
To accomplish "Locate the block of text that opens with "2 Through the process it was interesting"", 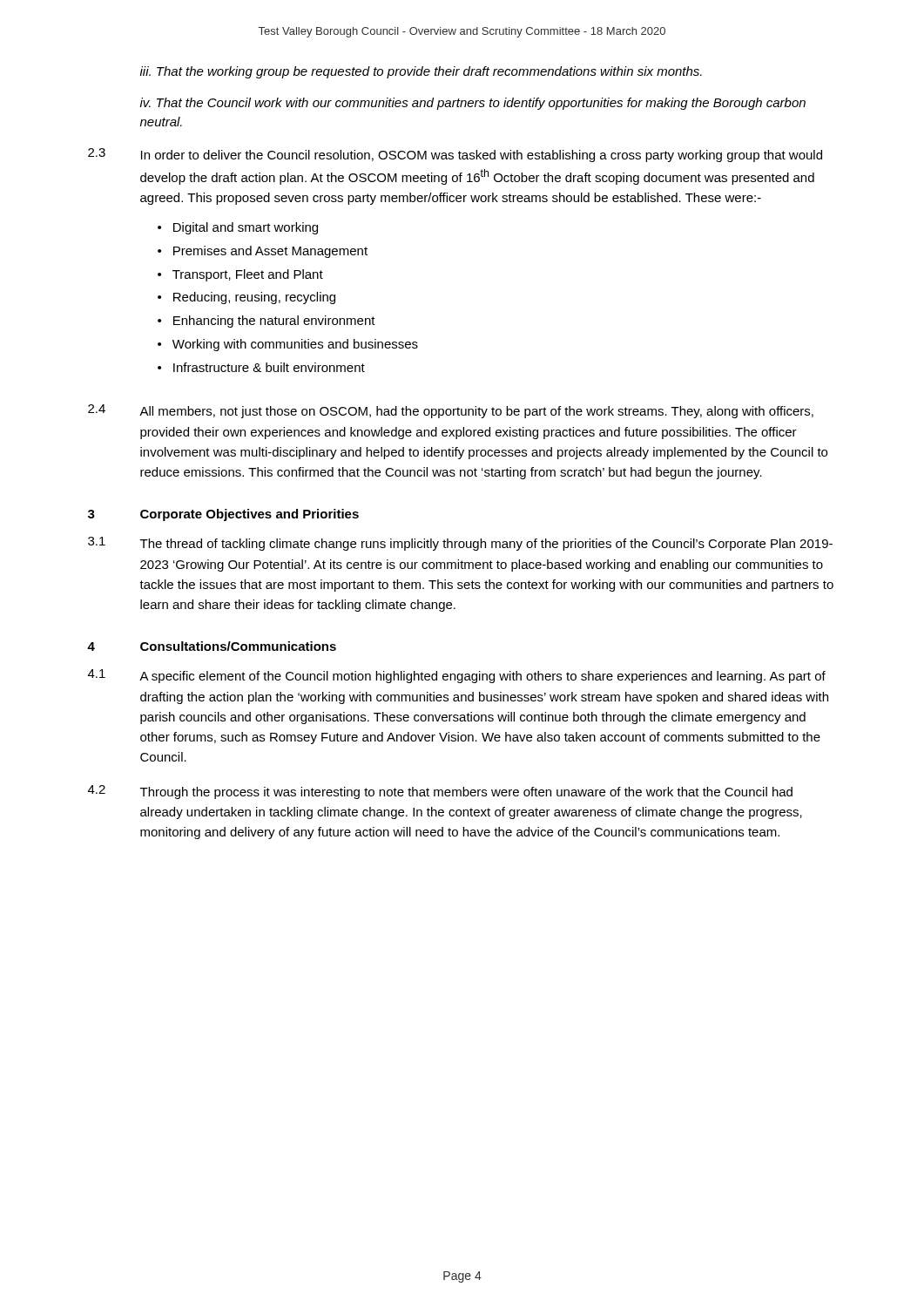I will click(x=462, y=812).
